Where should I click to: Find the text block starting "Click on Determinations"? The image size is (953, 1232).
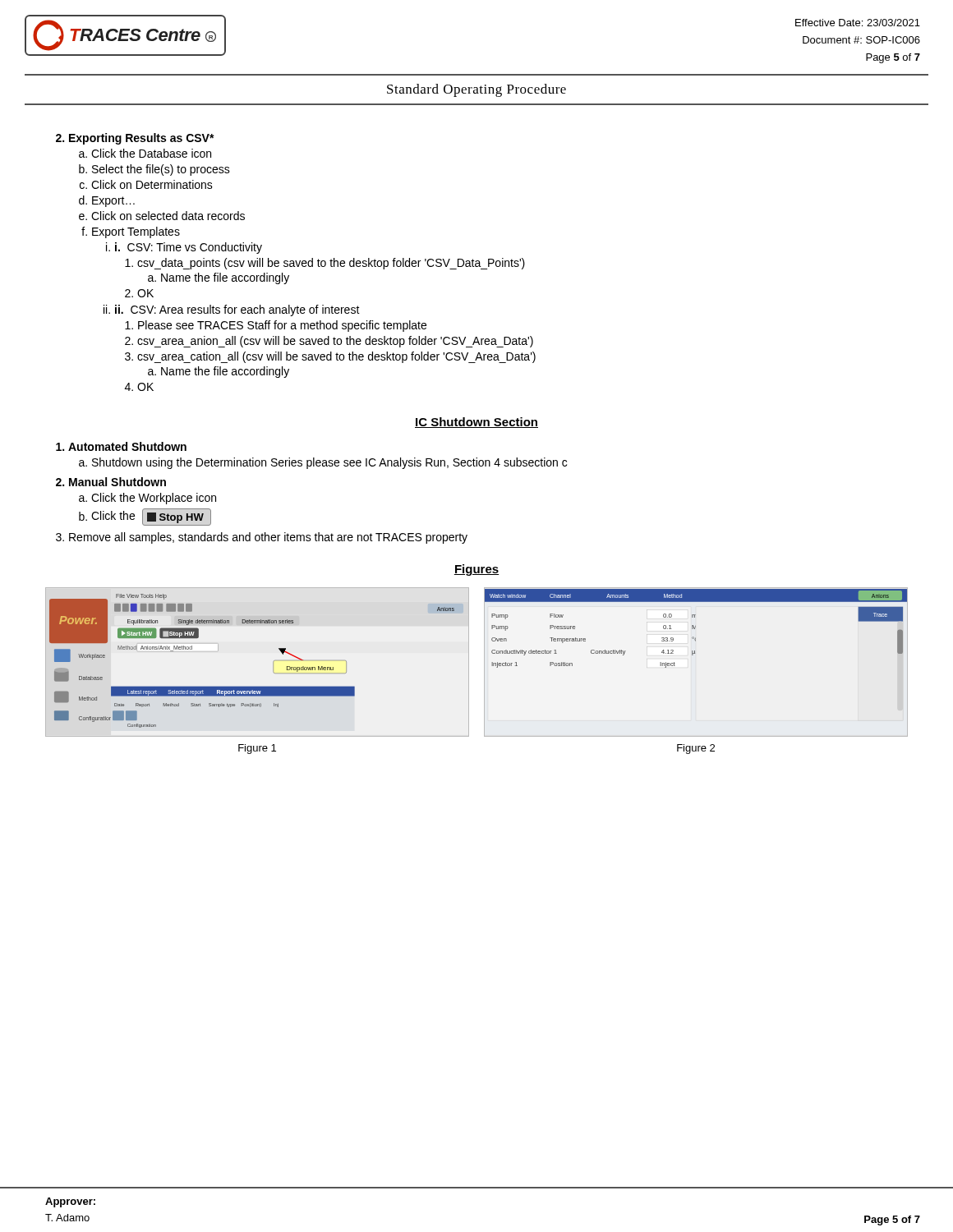click(152, 185)
